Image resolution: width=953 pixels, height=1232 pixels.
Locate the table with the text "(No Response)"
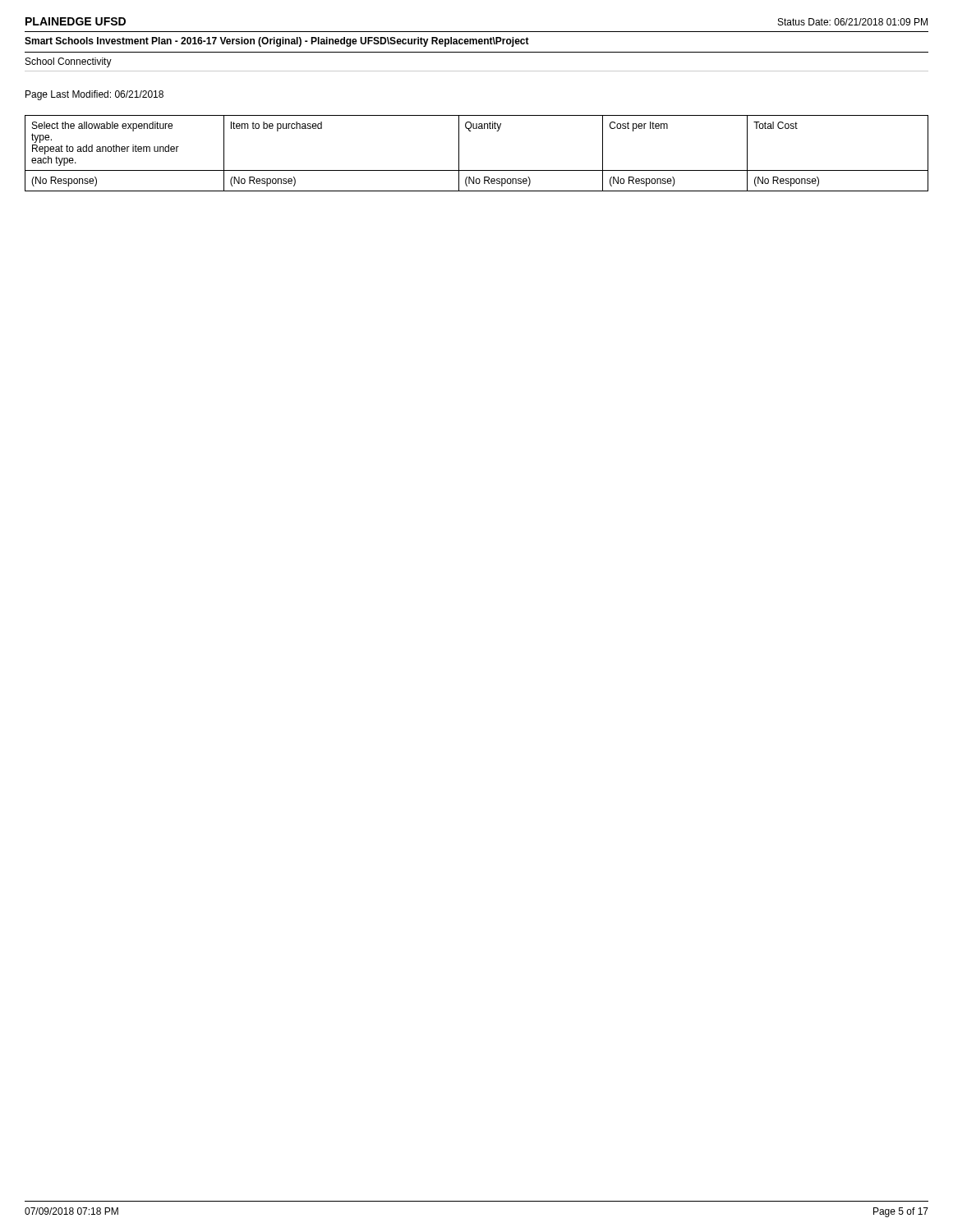476,153
